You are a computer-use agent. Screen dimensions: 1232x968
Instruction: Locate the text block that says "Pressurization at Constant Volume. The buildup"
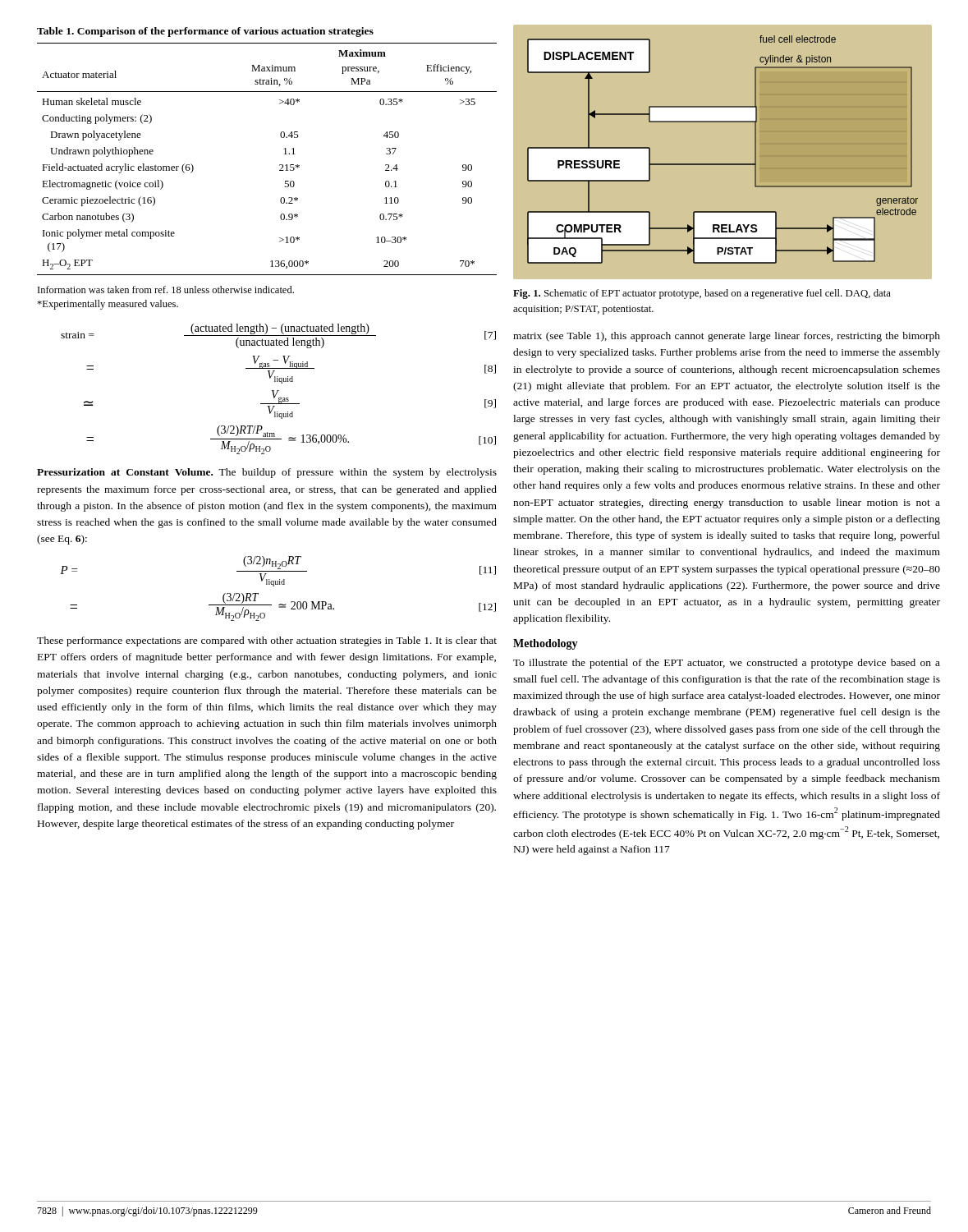click(267, 505)
